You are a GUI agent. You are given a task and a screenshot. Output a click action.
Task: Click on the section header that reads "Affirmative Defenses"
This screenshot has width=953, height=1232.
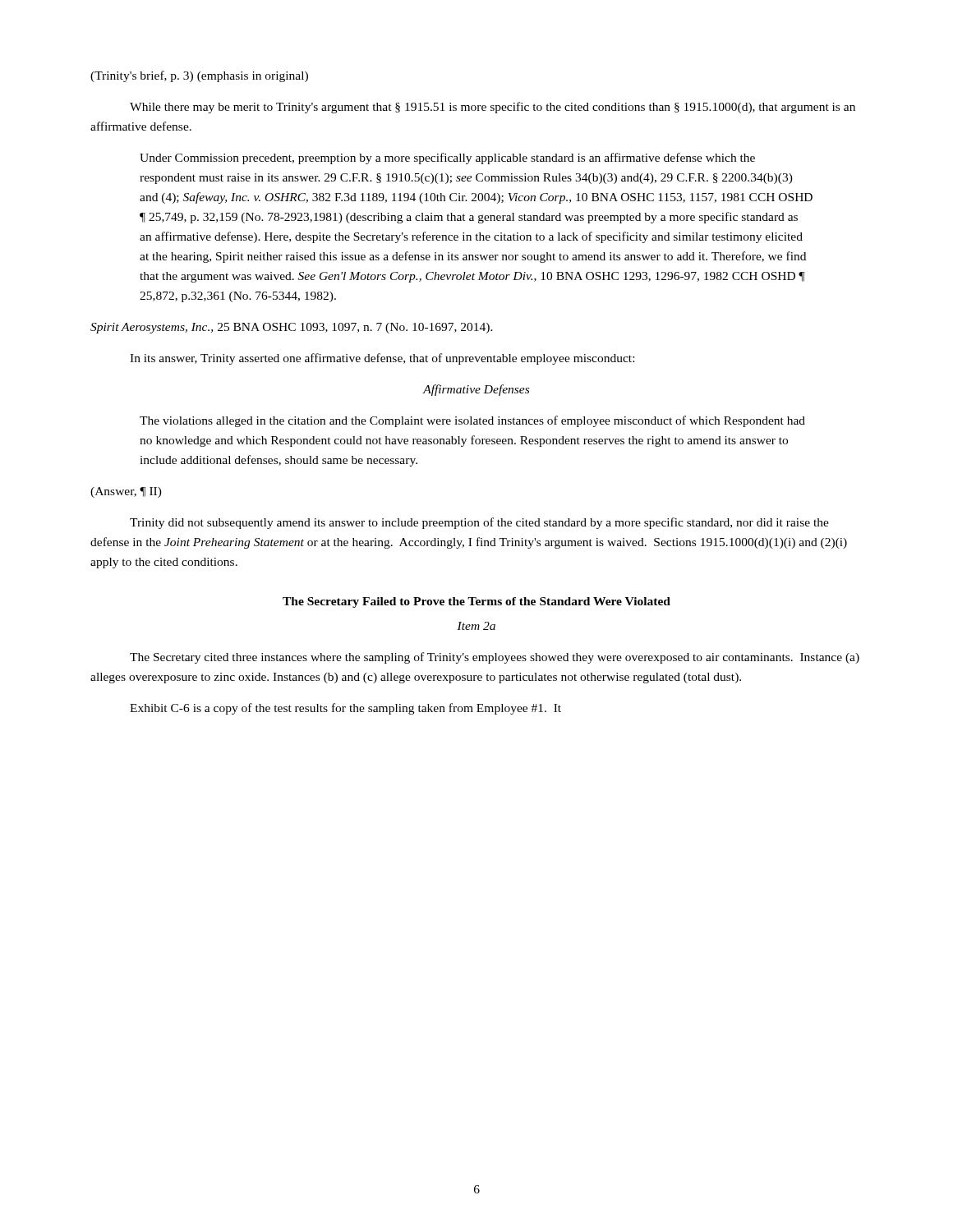point(476,389)
